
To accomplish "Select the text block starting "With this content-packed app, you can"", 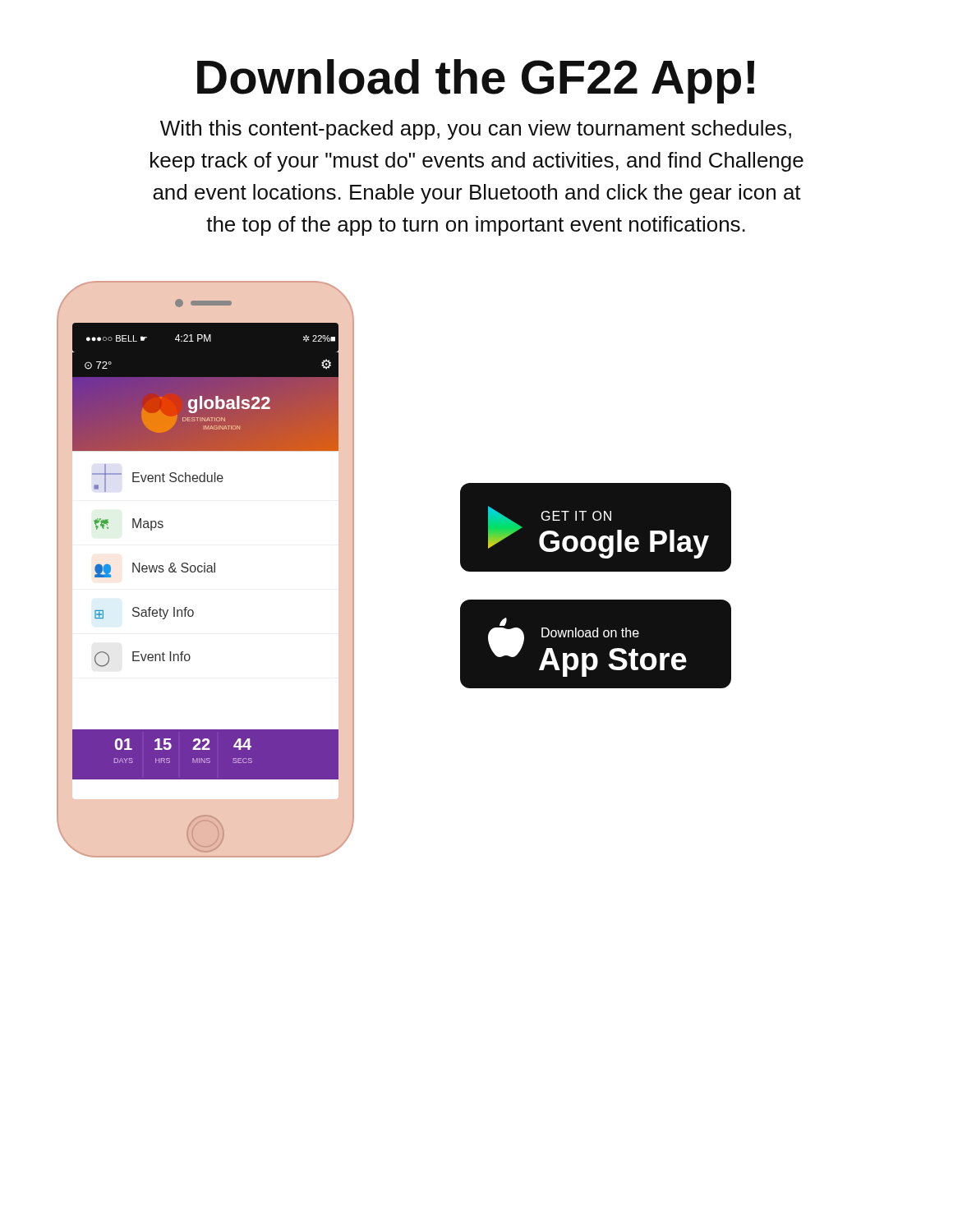I will 476,176.
